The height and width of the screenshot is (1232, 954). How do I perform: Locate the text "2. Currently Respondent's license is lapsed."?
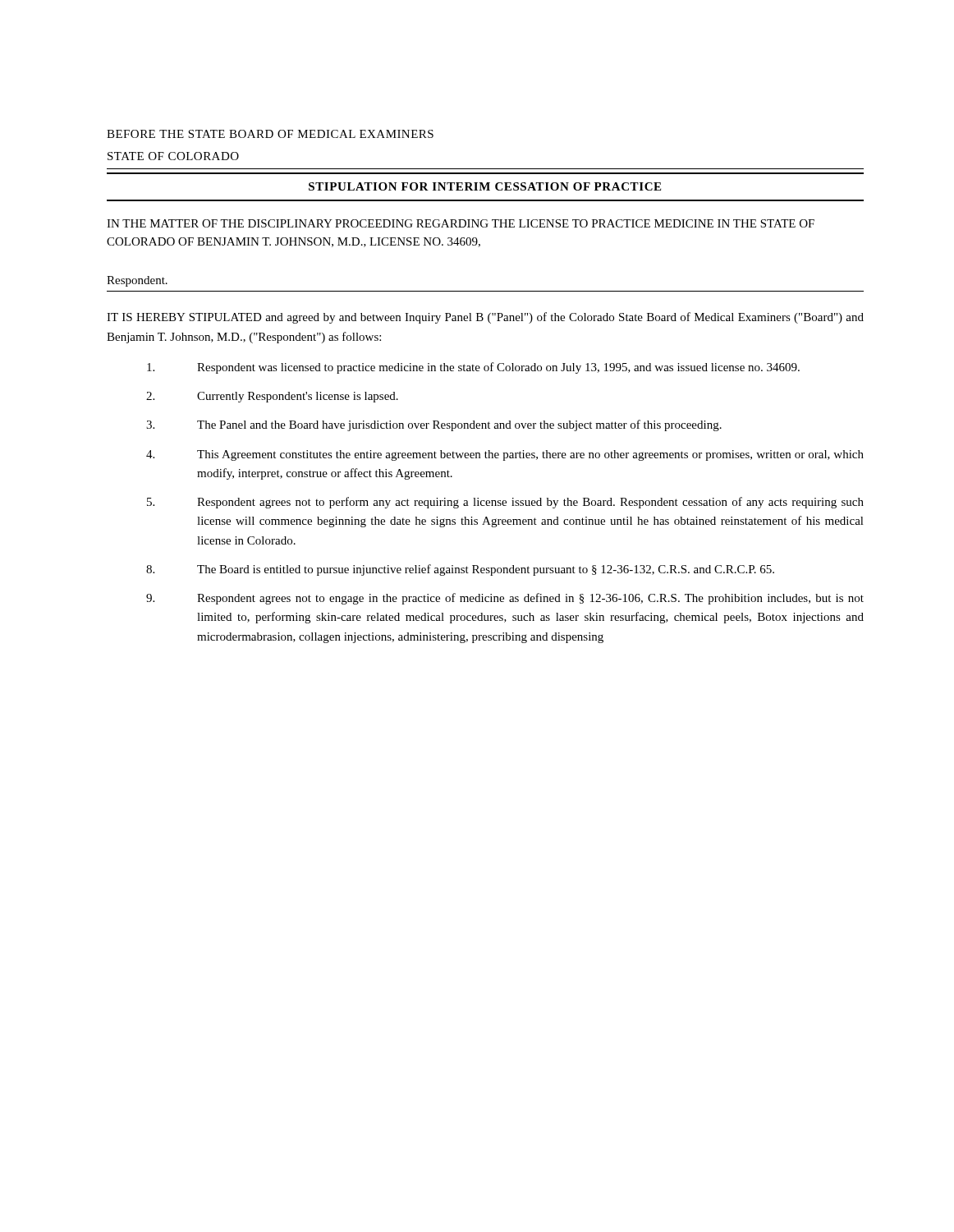(x=253, y=397)
